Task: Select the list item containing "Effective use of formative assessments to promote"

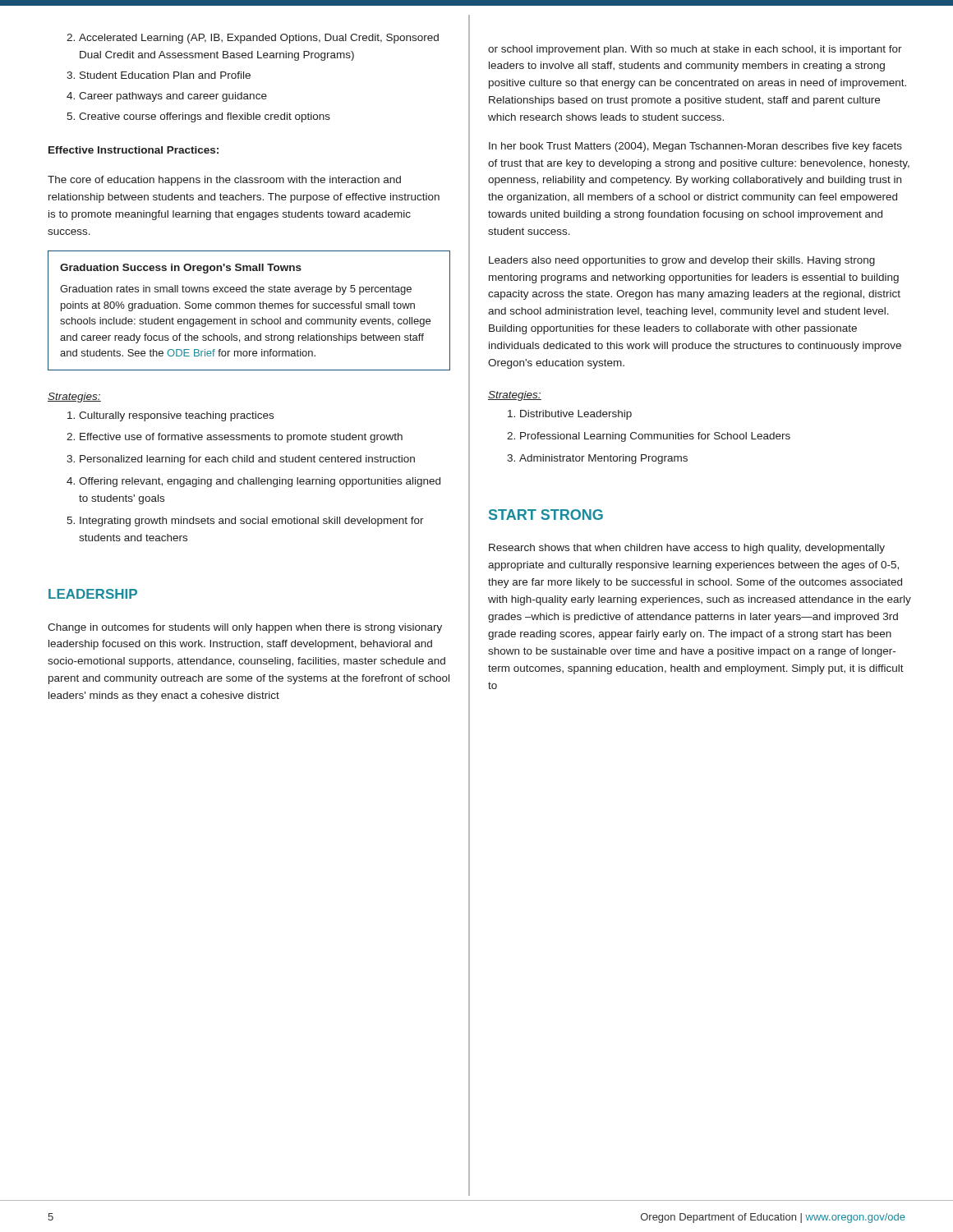Action: [265, 438]
